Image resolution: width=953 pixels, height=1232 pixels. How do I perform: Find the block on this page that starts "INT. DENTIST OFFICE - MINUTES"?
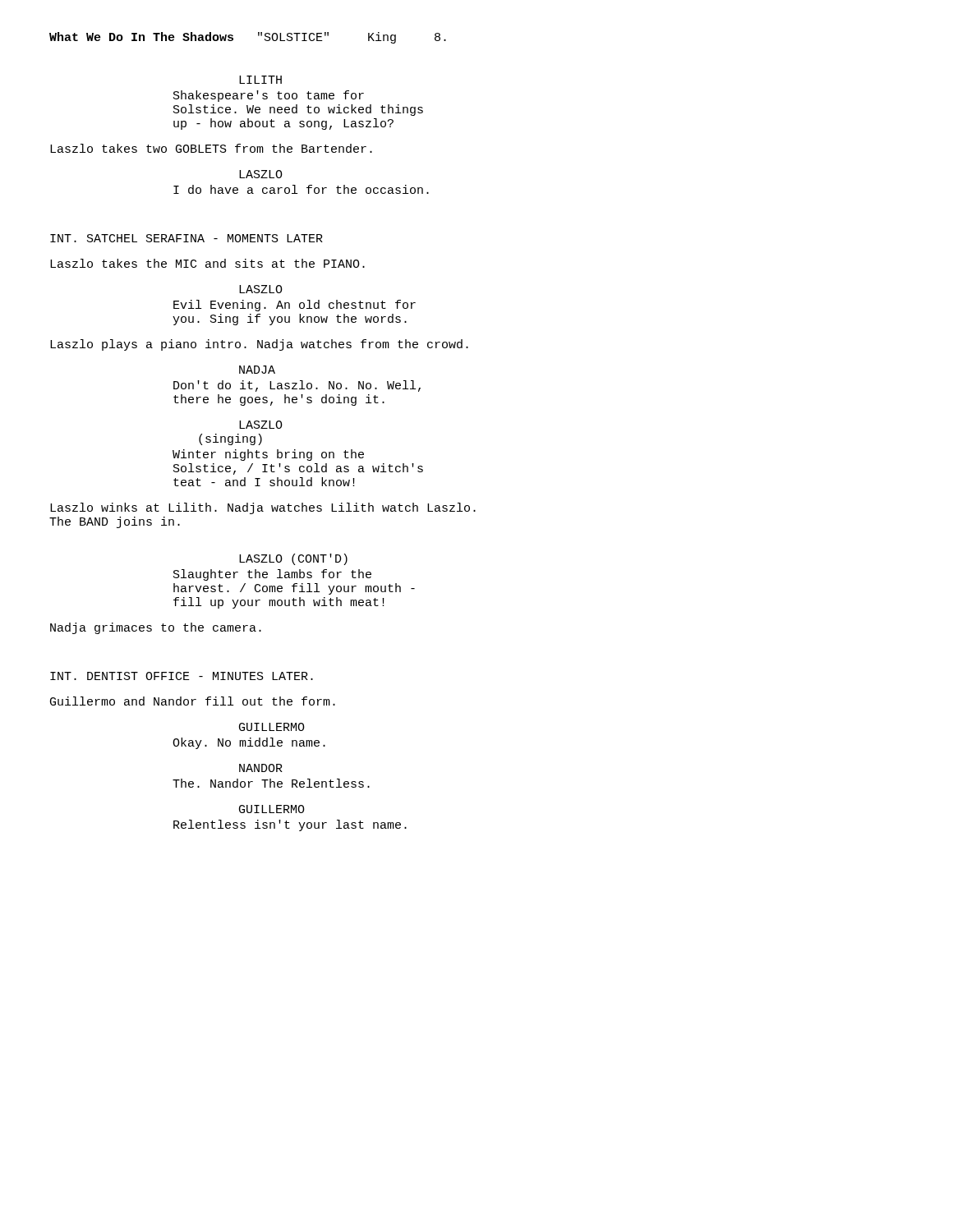[x=182, y=677]
